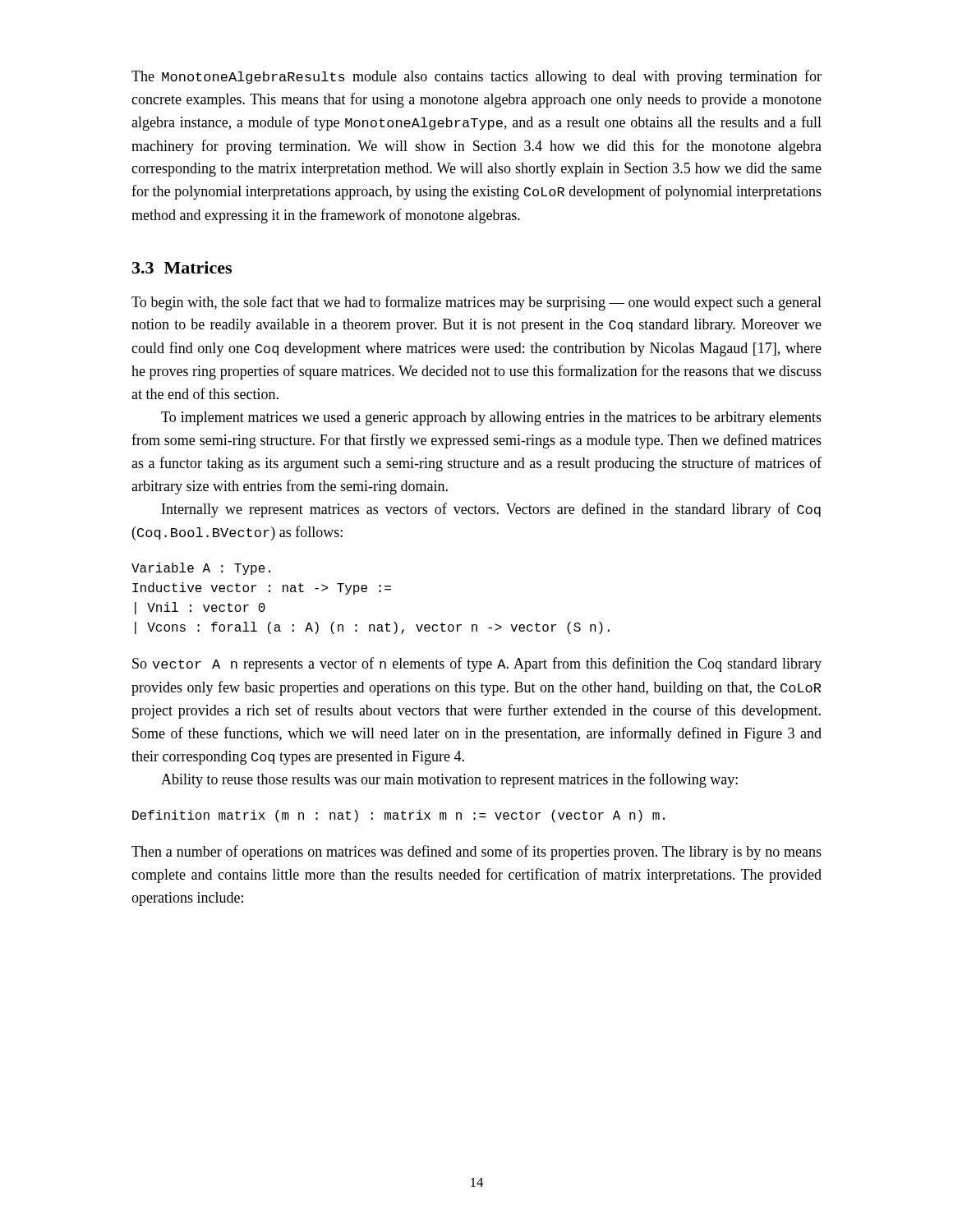The height and width of the screenshot is (1232, 953).
Task: Find the region starting "So vector A n represents a vector of"
Action: (476, 722)
